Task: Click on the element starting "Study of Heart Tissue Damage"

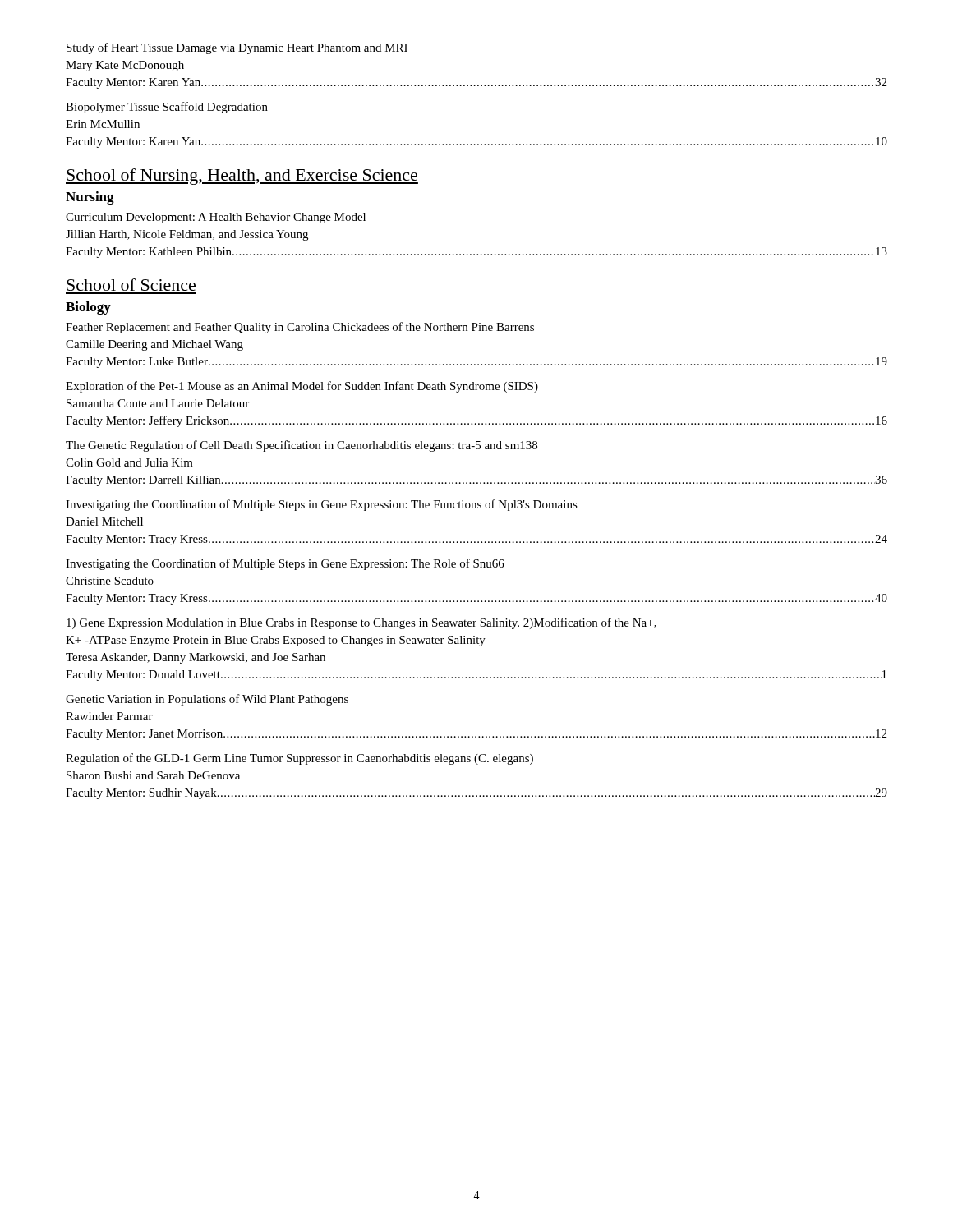Action: 237,48
